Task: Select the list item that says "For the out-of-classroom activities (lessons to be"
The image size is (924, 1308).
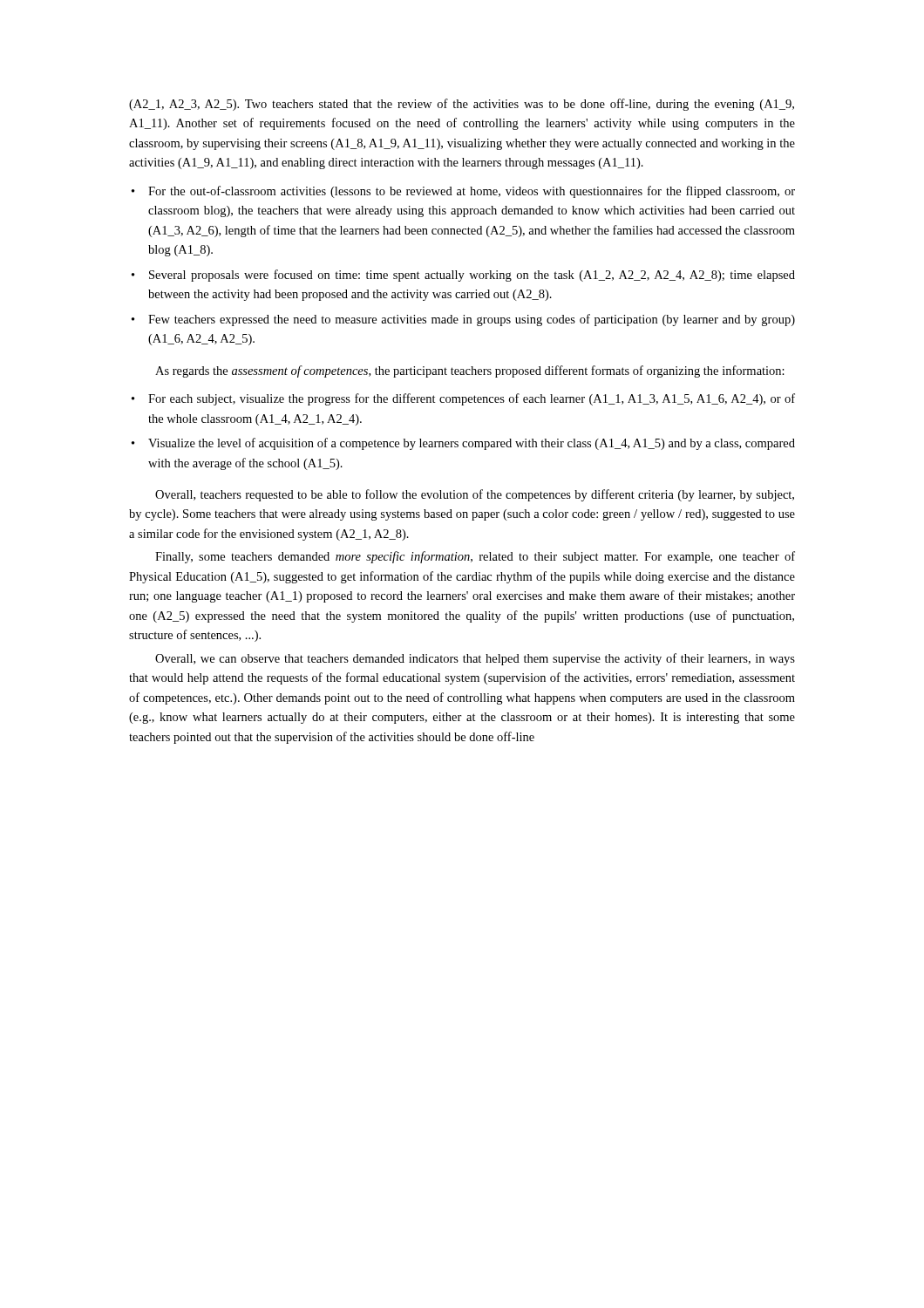Action: point(462,220)
